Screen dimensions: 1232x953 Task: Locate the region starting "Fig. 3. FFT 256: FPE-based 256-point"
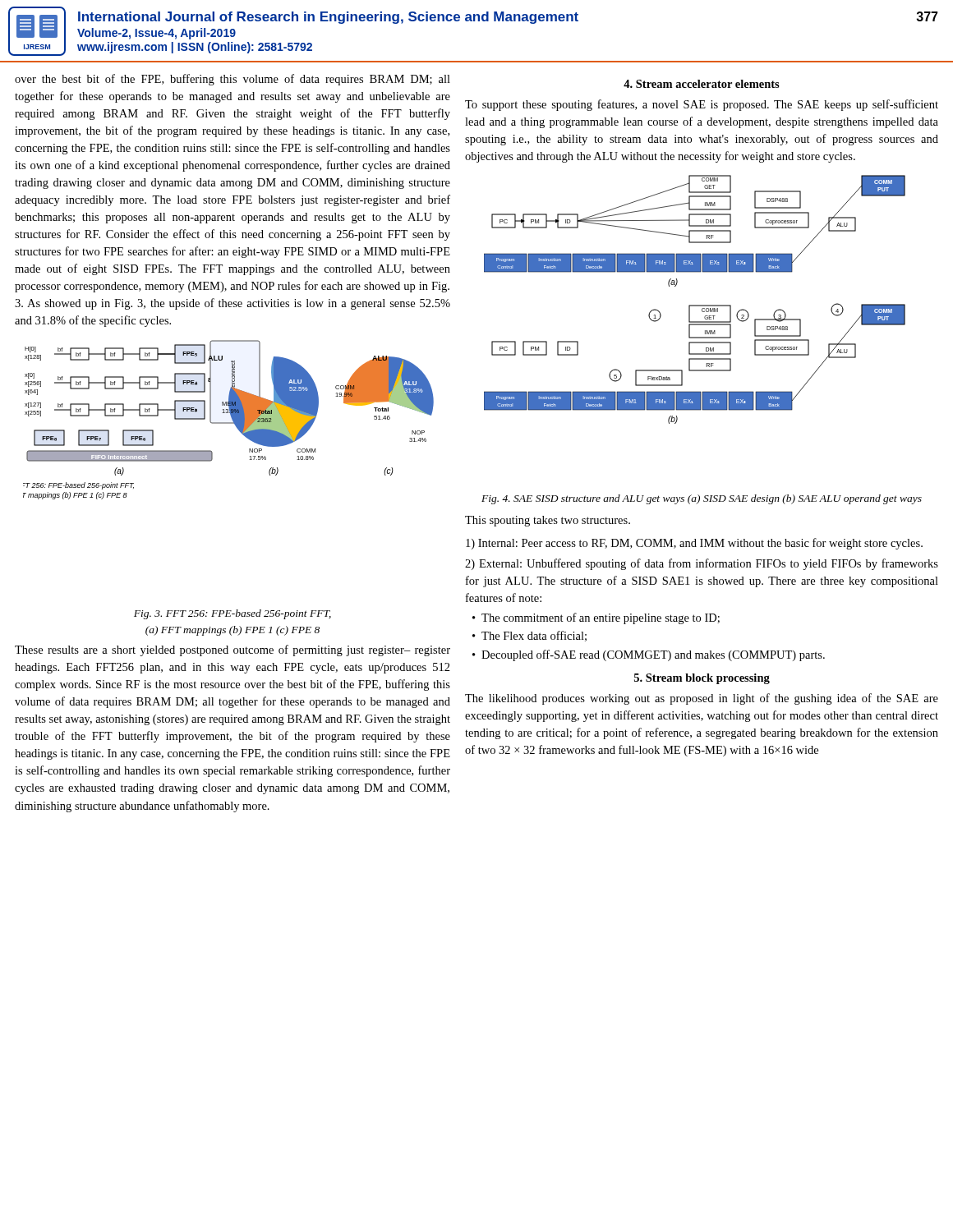tap(232, 622)
